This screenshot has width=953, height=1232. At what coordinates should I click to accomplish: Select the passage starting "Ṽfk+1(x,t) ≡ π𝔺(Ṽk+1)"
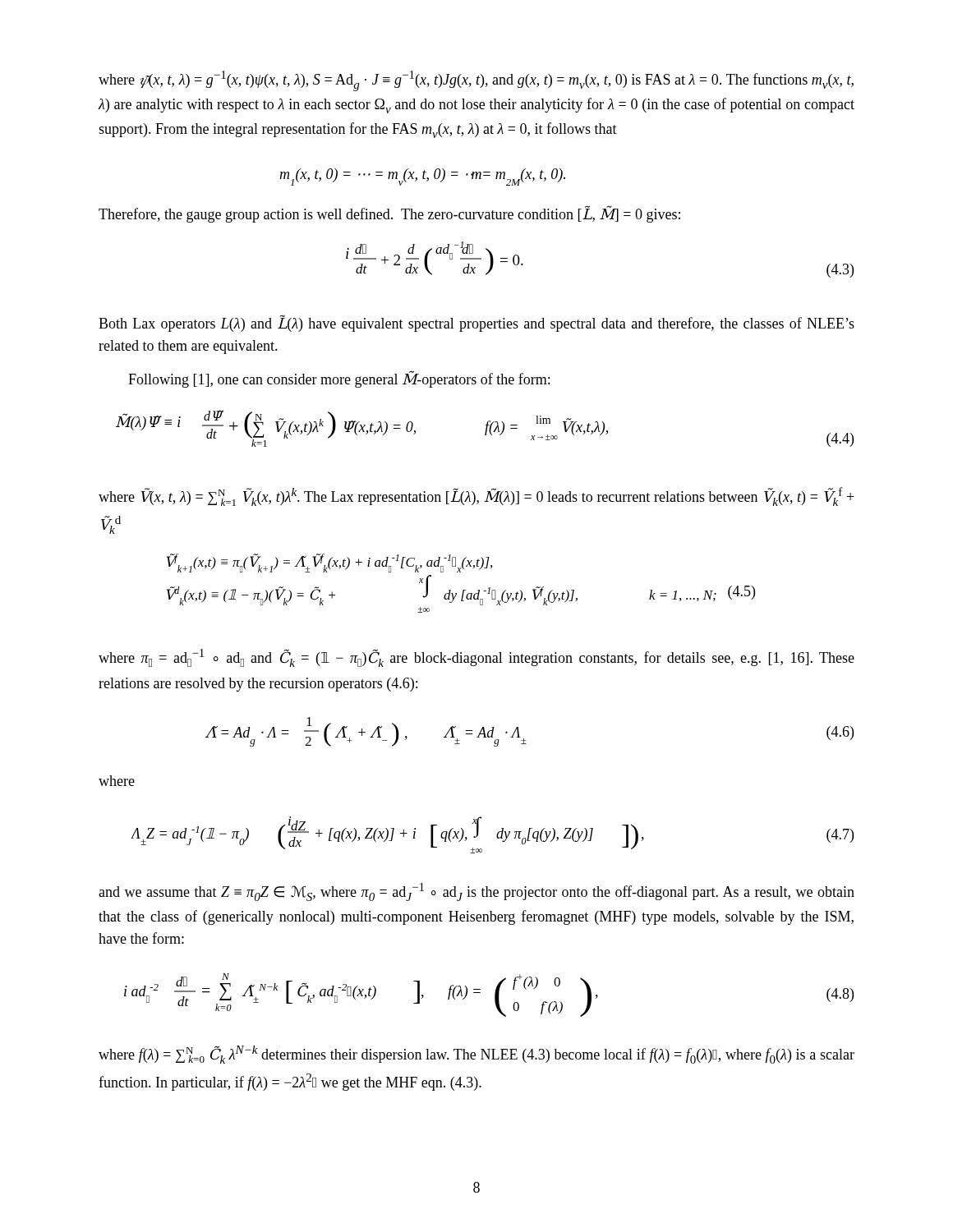coord(509,592)
